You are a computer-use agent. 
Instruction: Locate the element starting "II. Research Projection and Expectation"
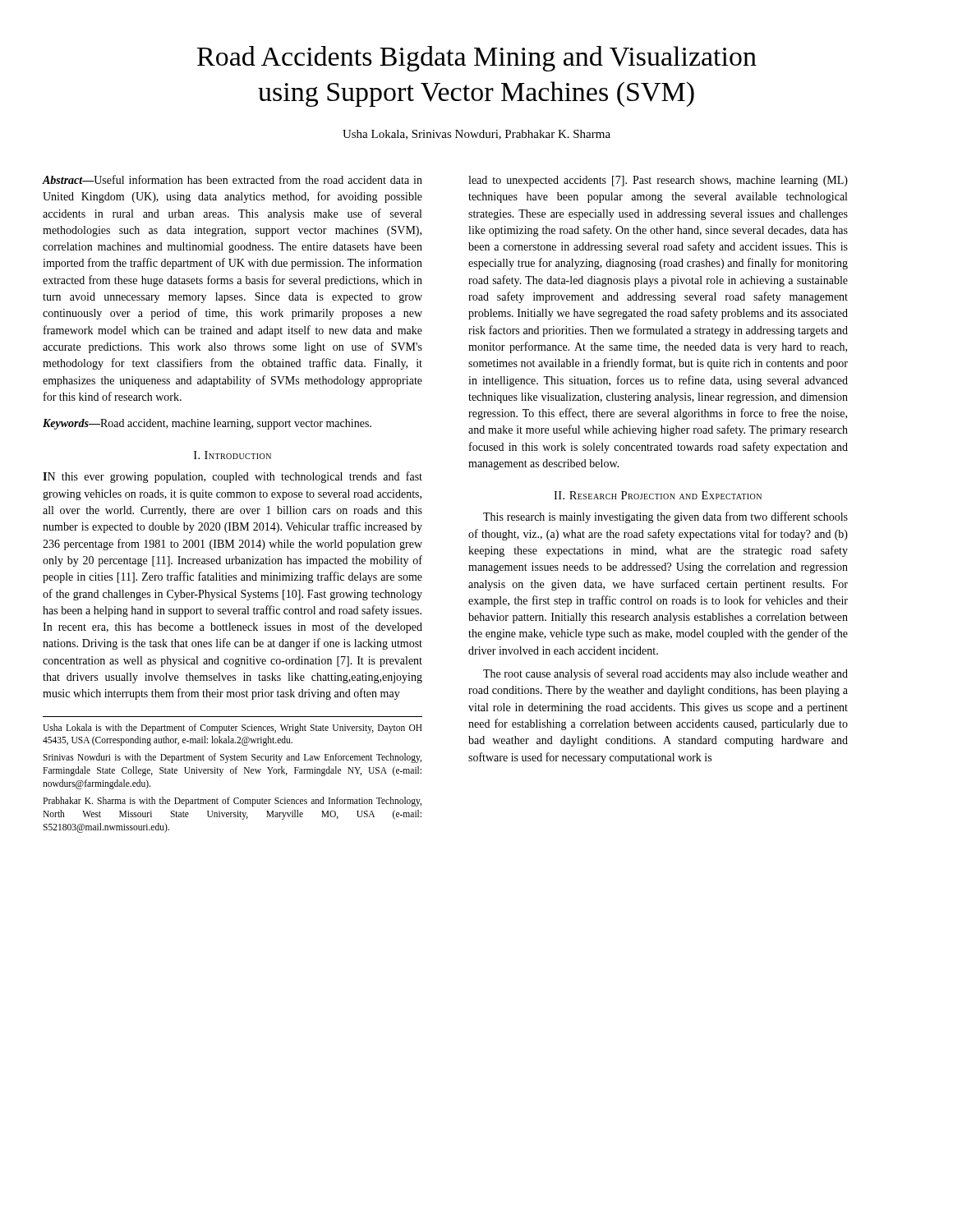click(658, 496)
